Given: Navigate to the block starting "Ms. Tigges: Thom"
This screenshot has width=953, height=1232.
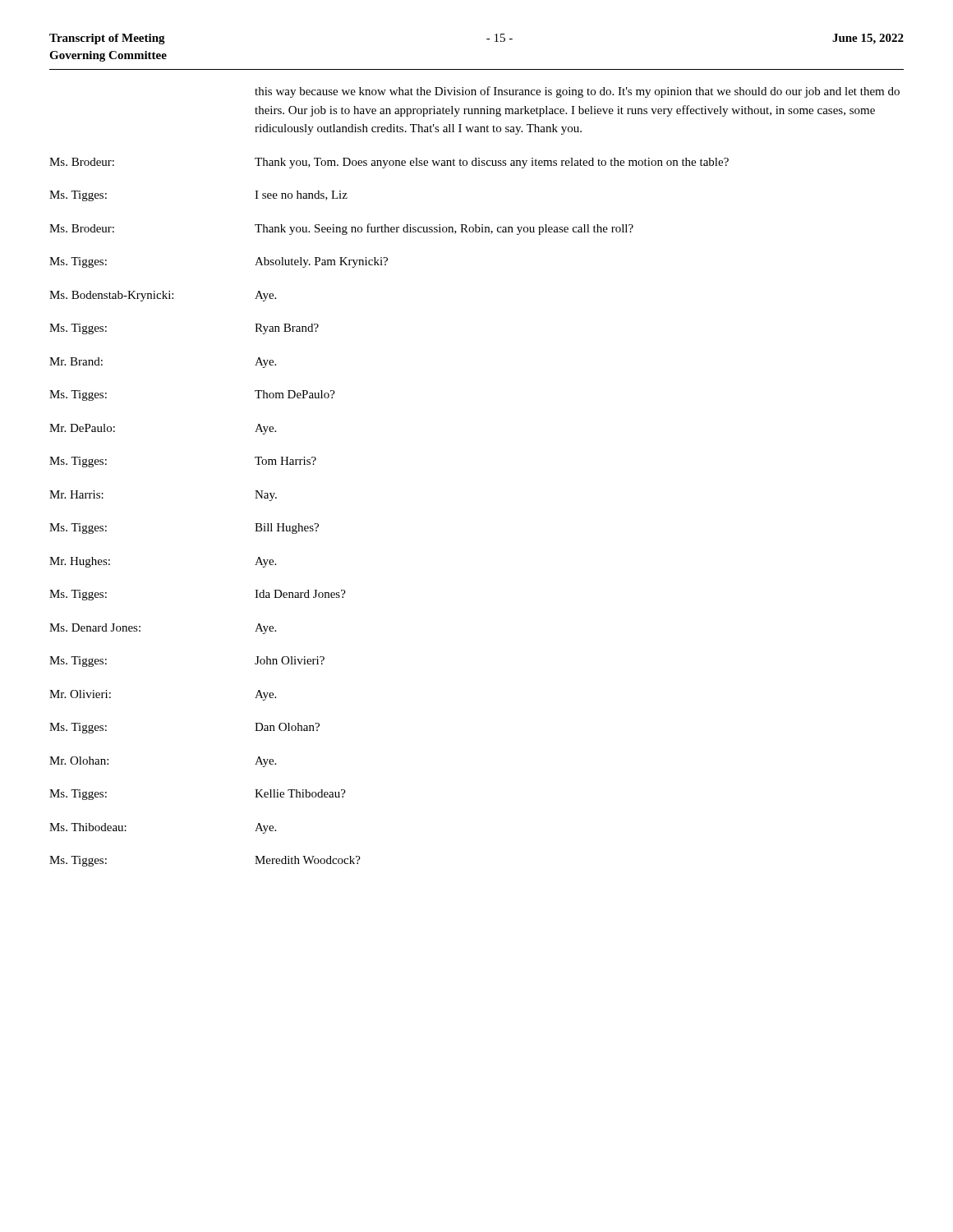Looking at the screenshot, I should 75,395.
